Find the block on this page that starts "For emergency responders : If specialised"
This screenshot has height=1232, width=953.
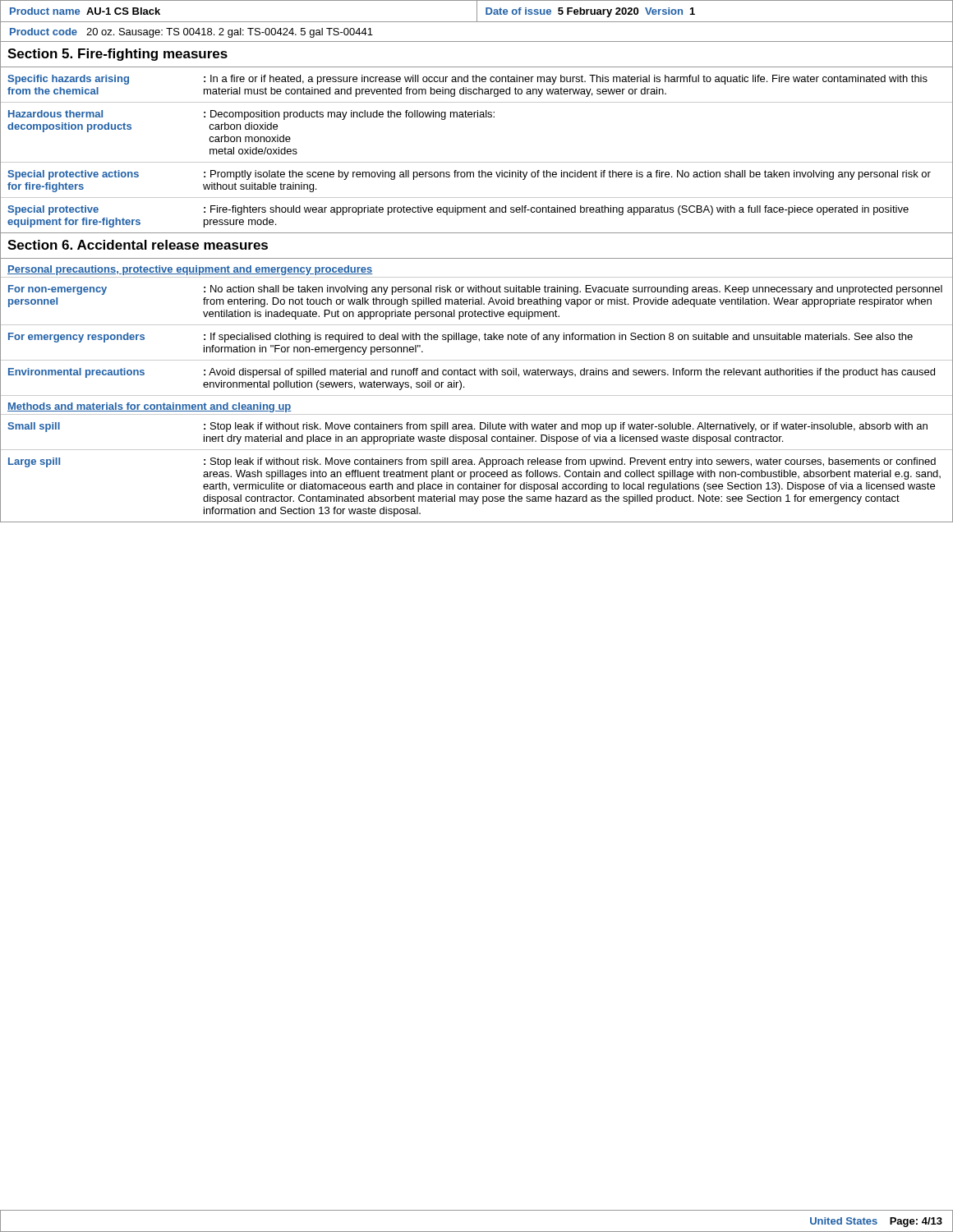pos(476,342)
